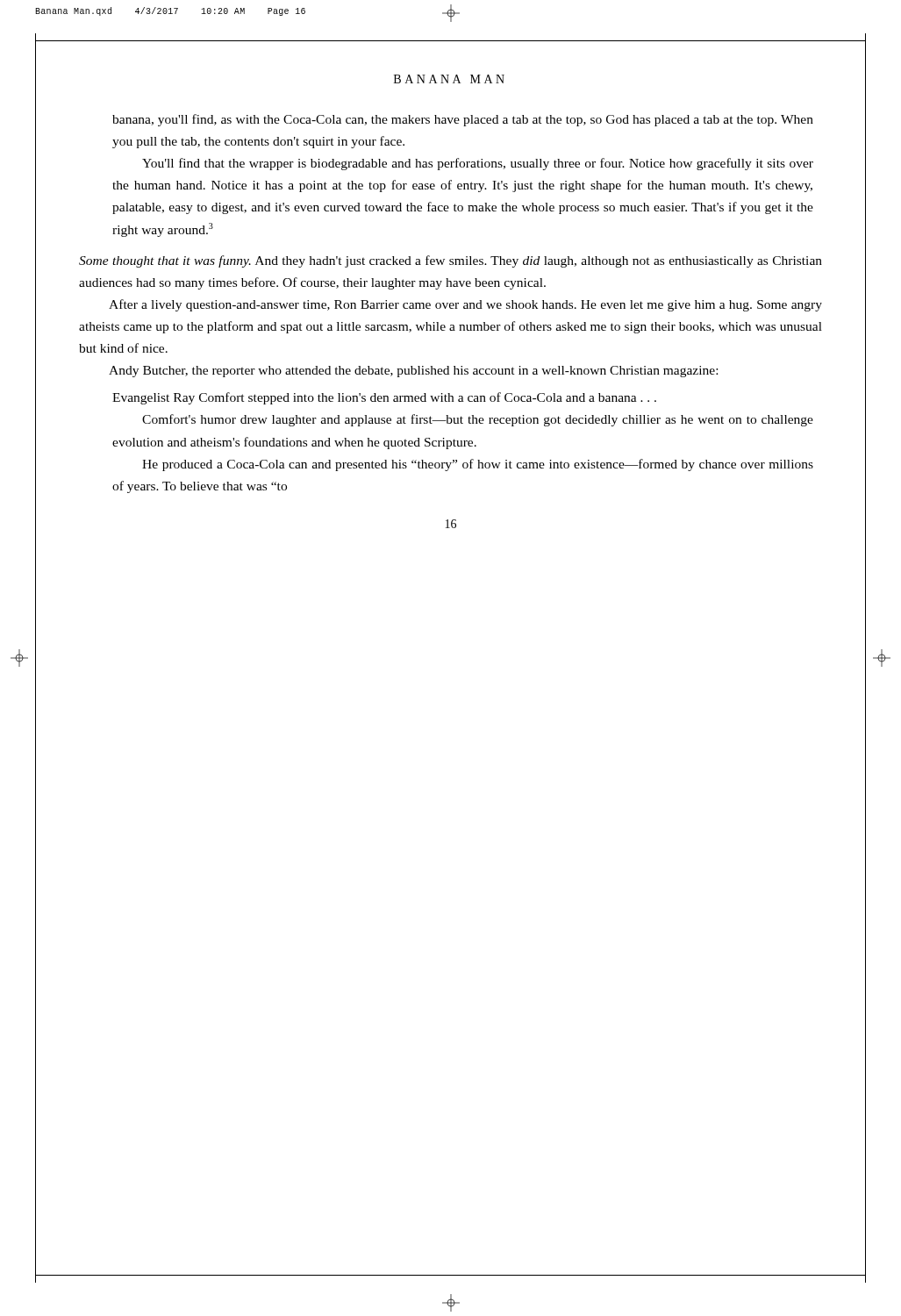Image resolution: width=901 pixels, height=1316 pixels.
Task: Navigate to the element starting "He produced a Coca-Cola can and"
Action: coord(463,474)
